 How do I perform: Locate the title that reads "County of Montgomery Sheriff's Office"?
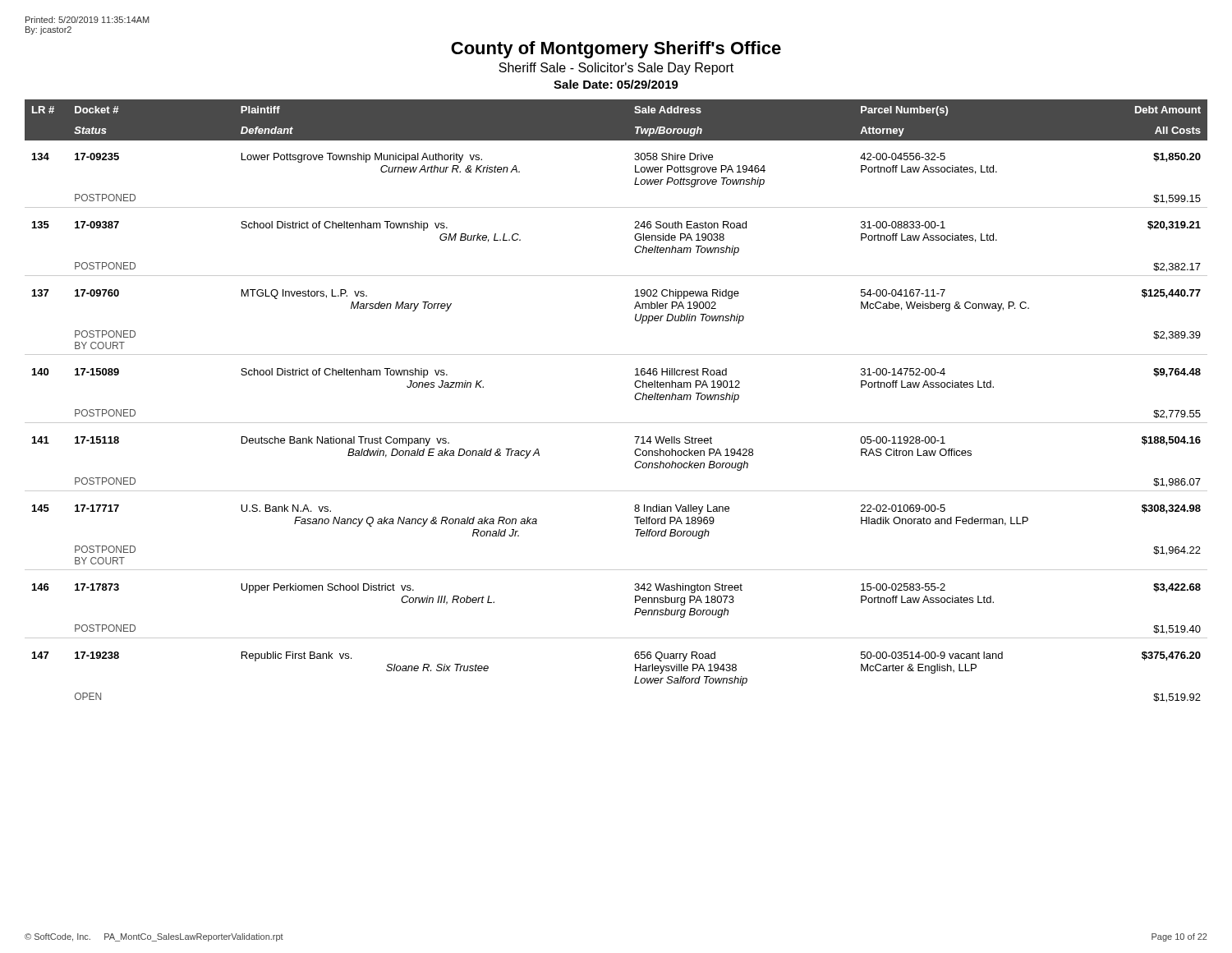point(616,48)
